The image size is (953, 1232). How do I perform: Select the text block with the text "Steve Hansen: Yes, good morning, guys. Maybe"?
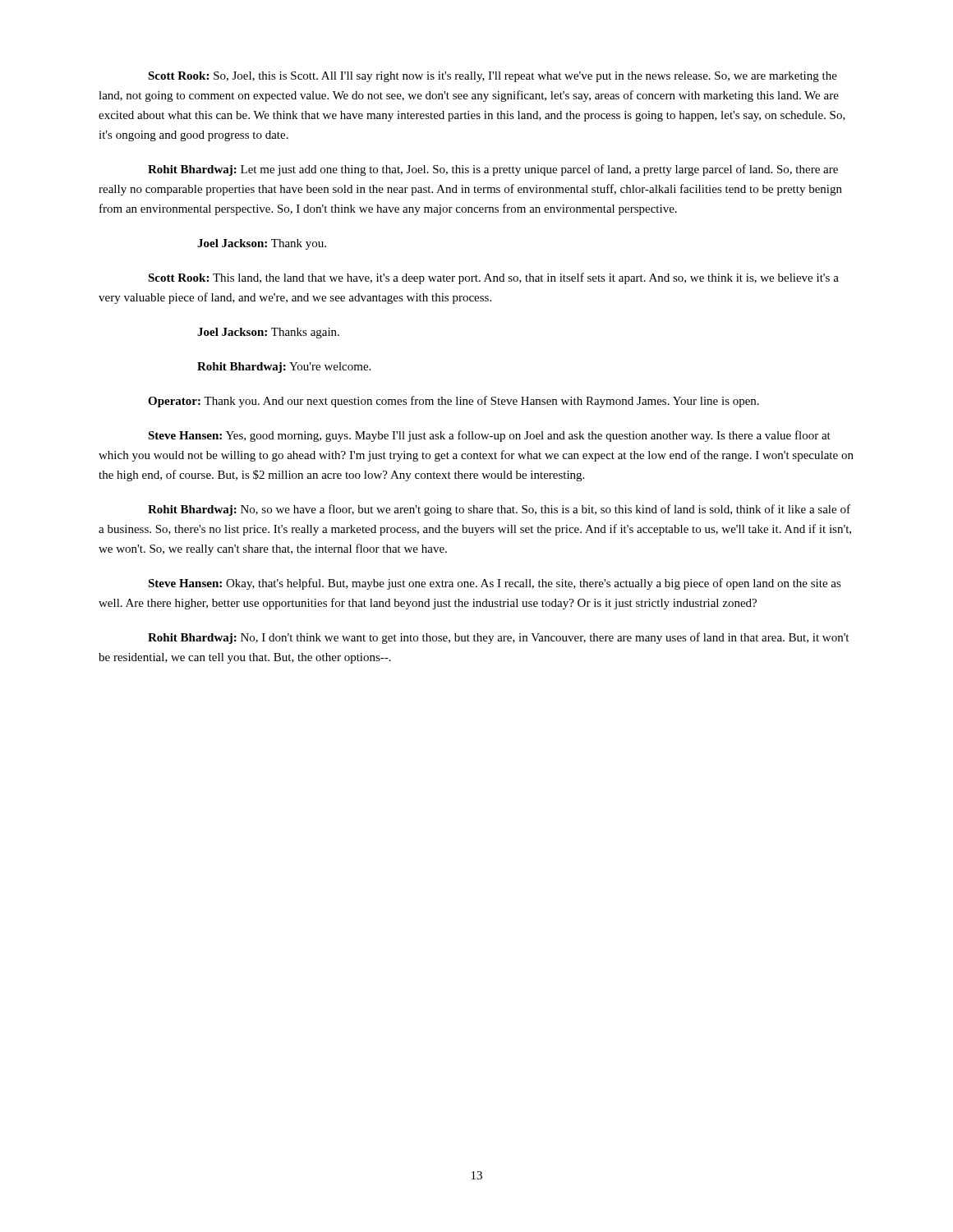point(476,455)
